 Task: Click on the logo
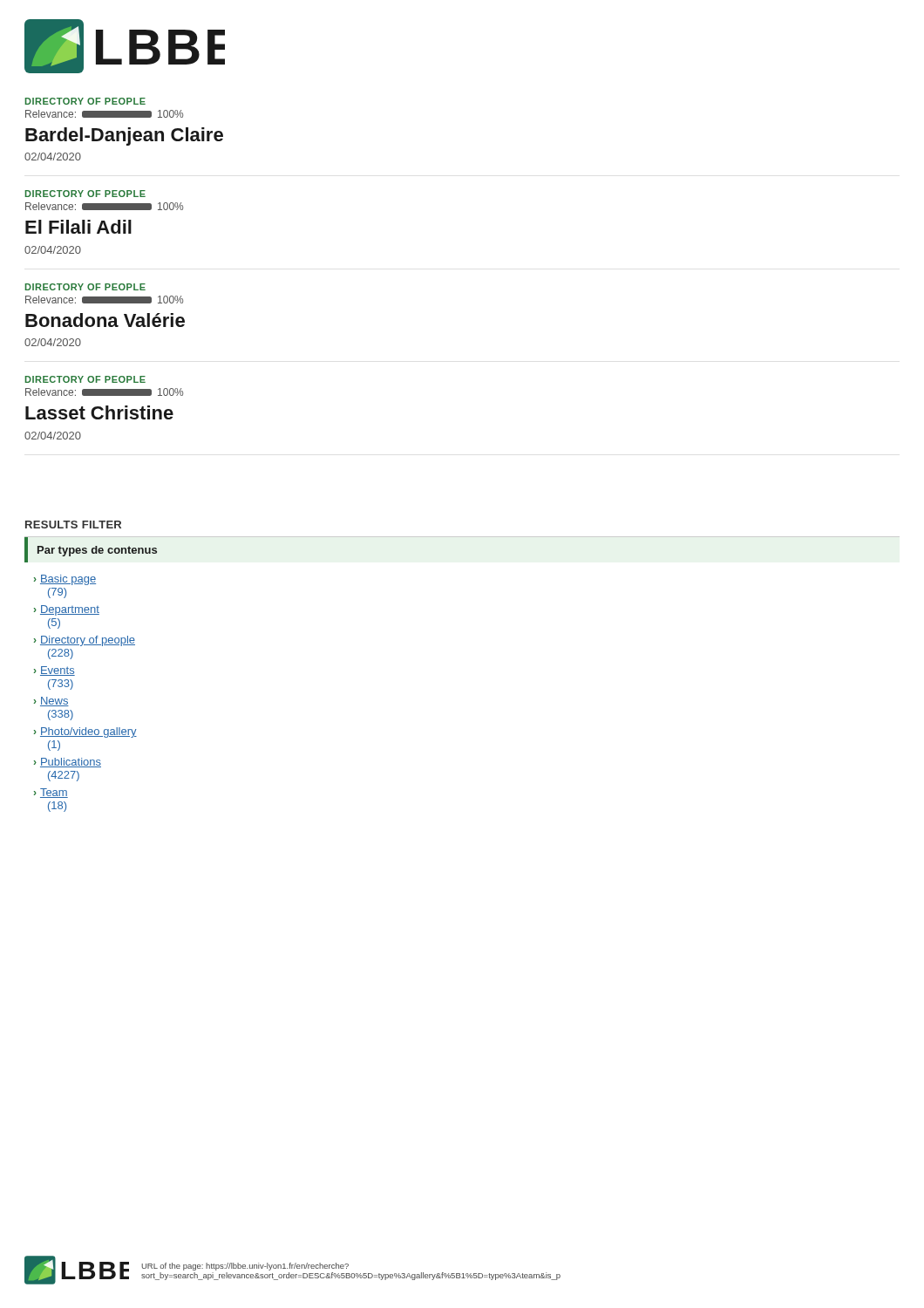125,48
